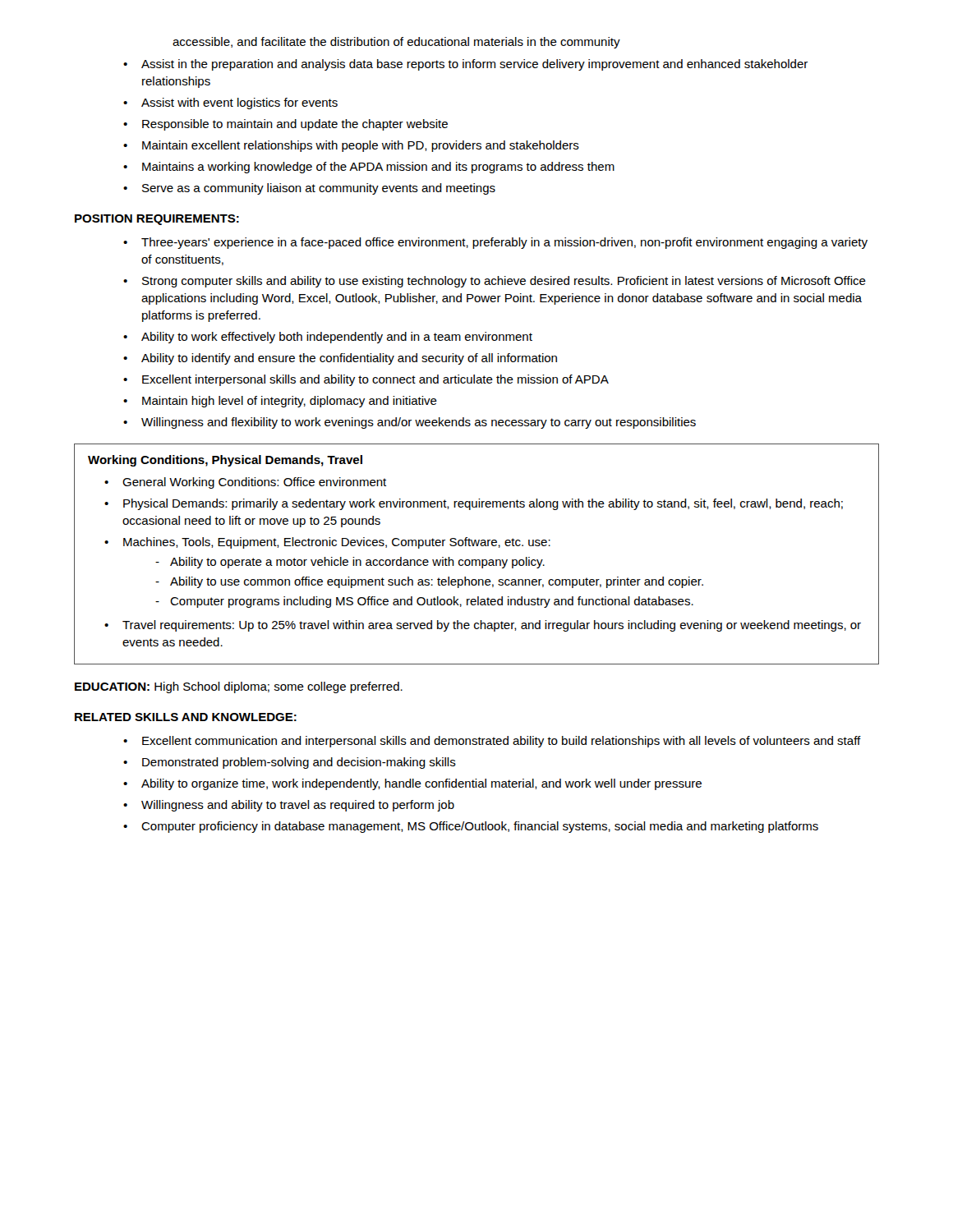Point to the region starting "Maintain excellent relationships with"

click(510, 145)
